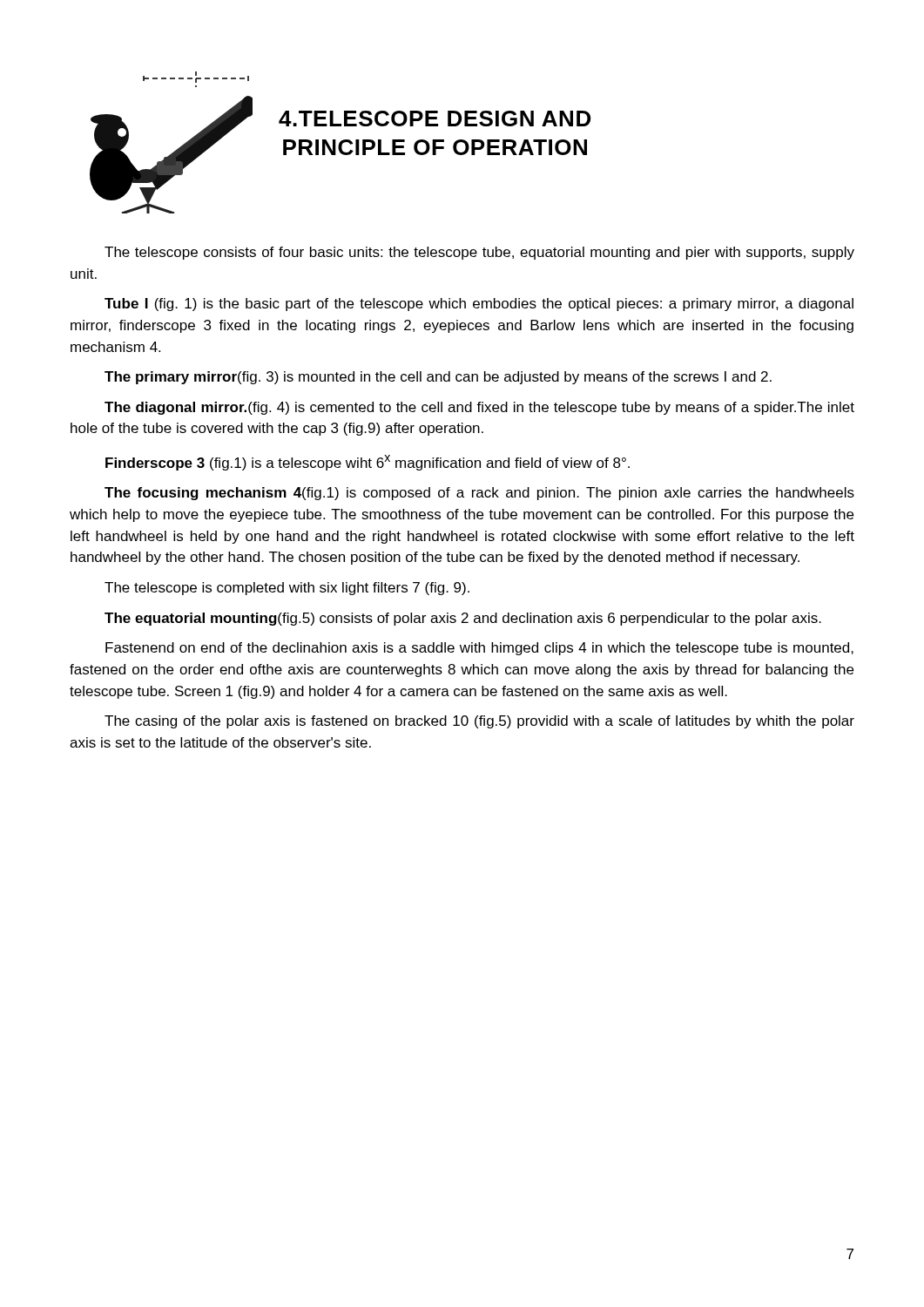The width and height of the screenshot is (924, 1307).
Task: Select the block starting "The diagonal mirror.(fig. 4)"
Action: point(462,418)
